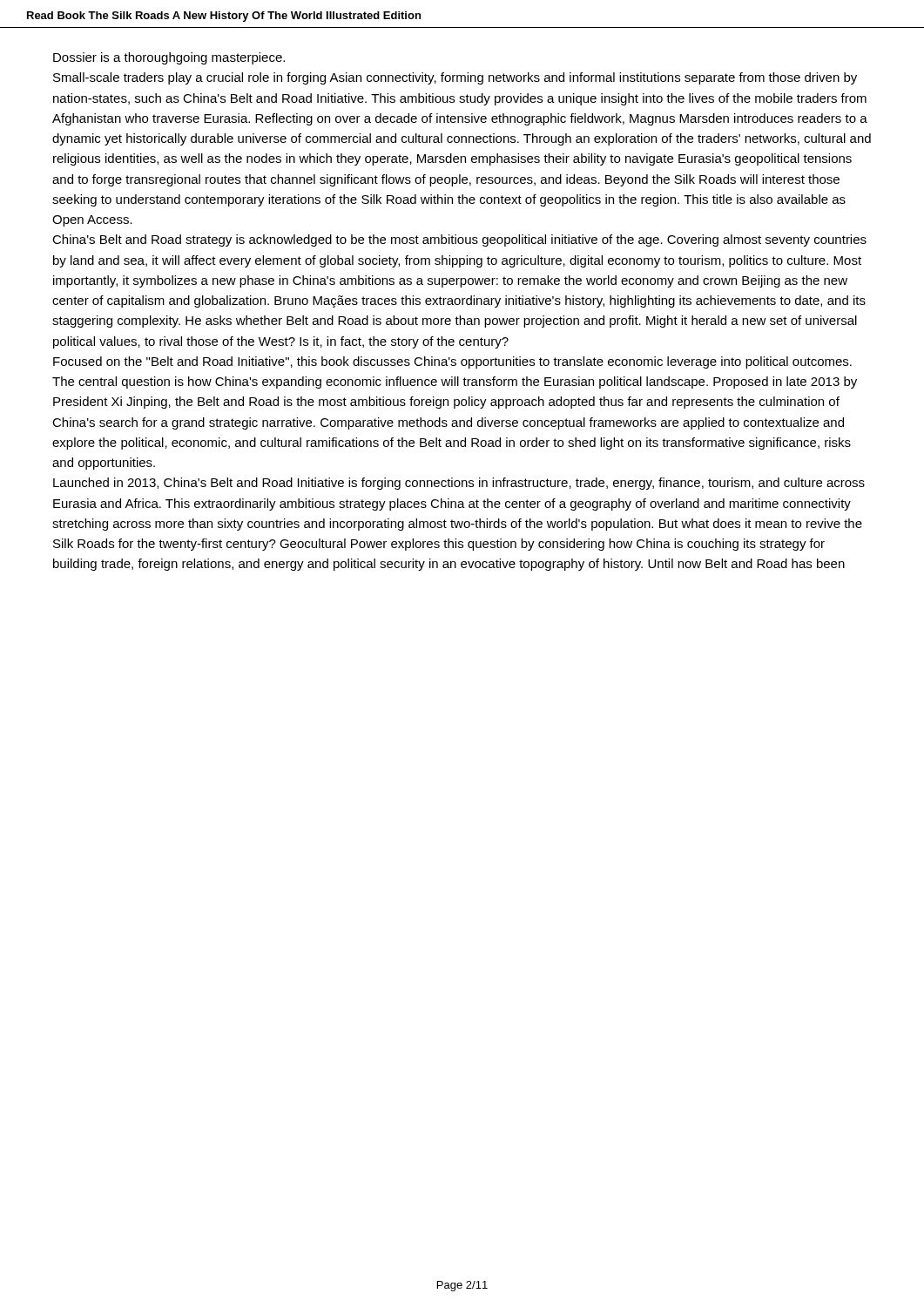Point to the element starting "Dossier is a thoroughgoing"
This screenshot has height=1307, width=924.
(x=462, y=310)
